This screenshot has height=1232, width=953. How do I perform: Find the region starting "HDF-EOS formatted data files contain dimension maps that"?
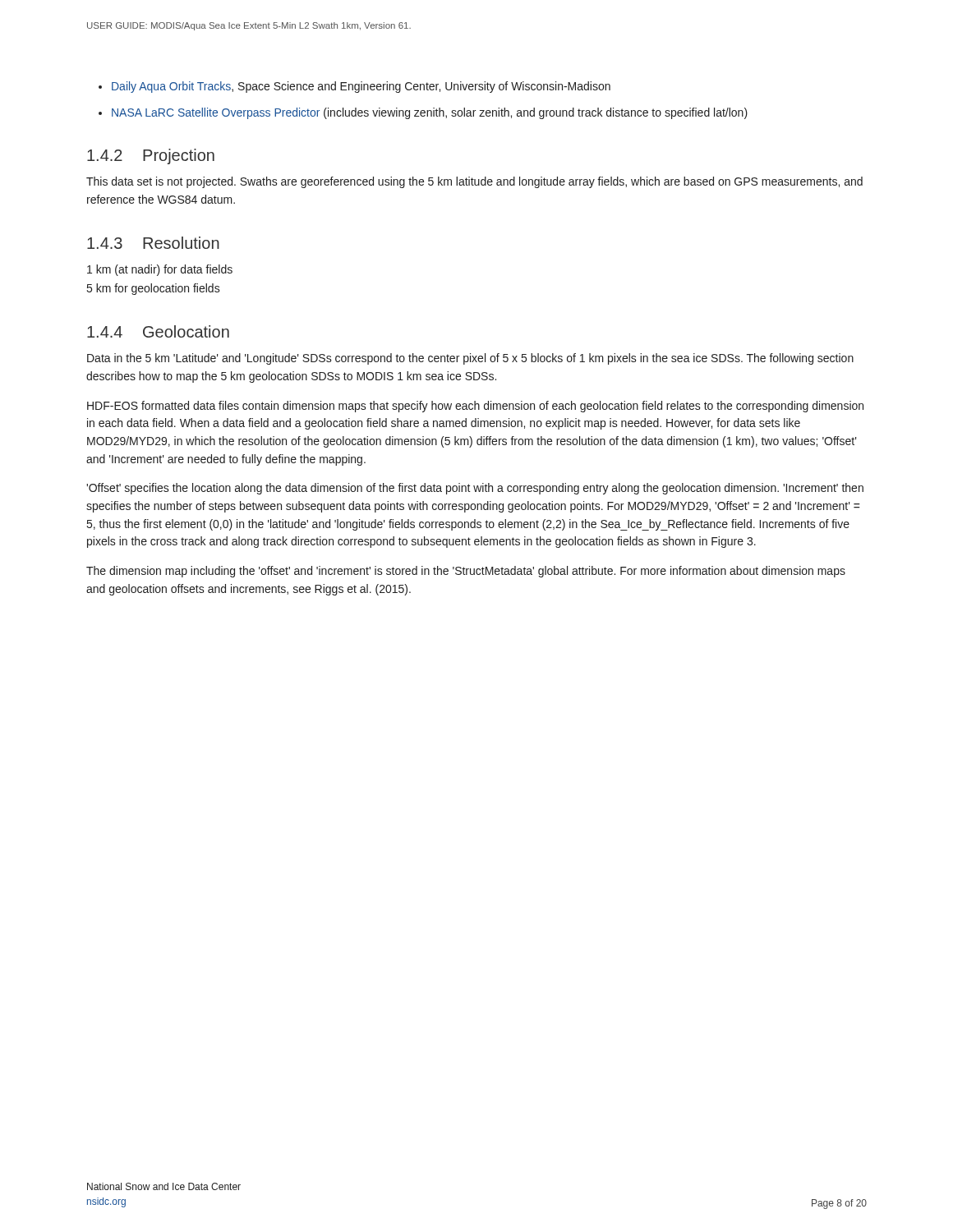[x=475, y=432]
